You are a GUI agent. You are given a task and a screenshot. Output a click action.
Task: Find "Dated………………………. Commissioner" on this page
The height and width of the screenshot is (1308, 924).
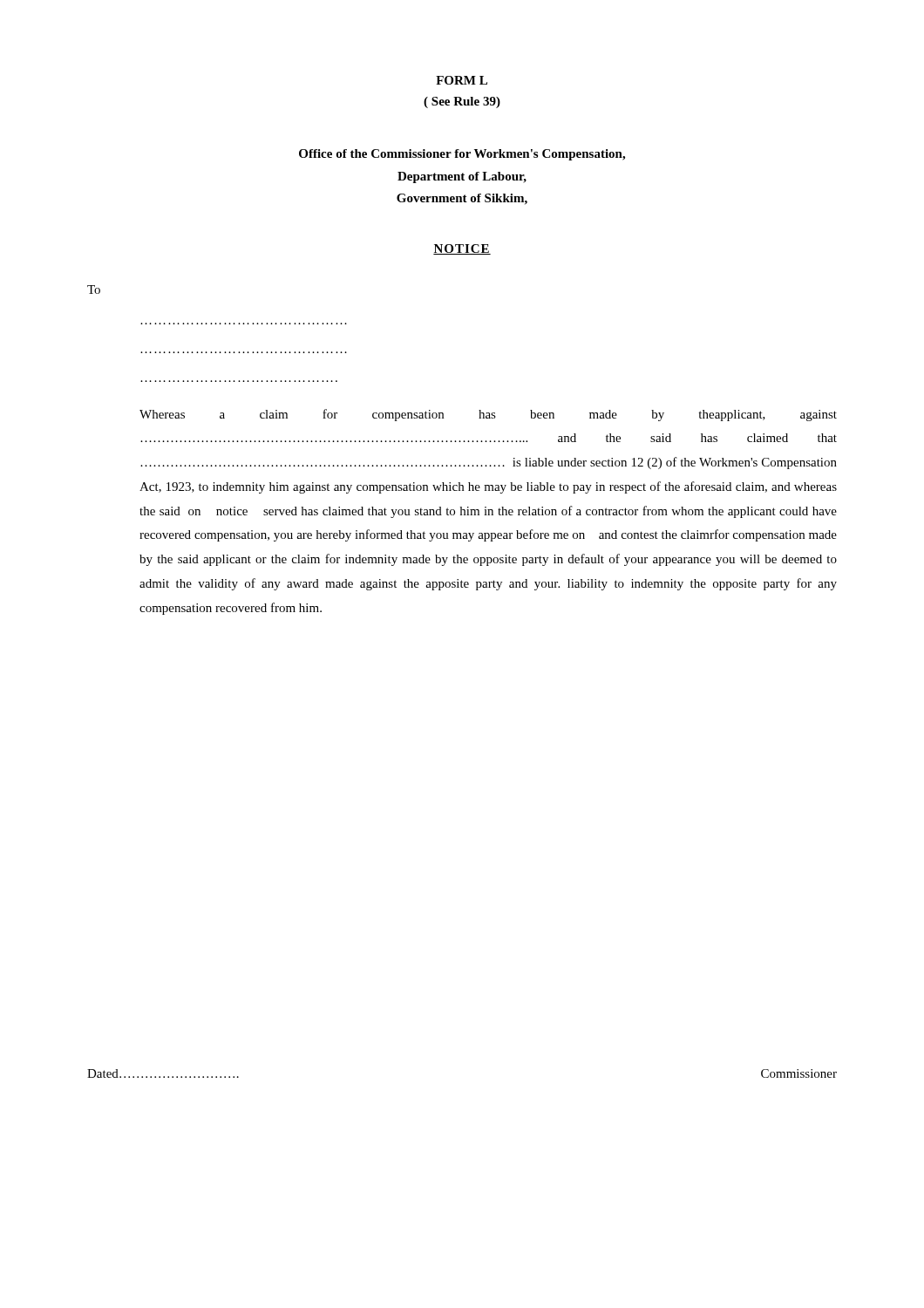[x=107, y=1073]
